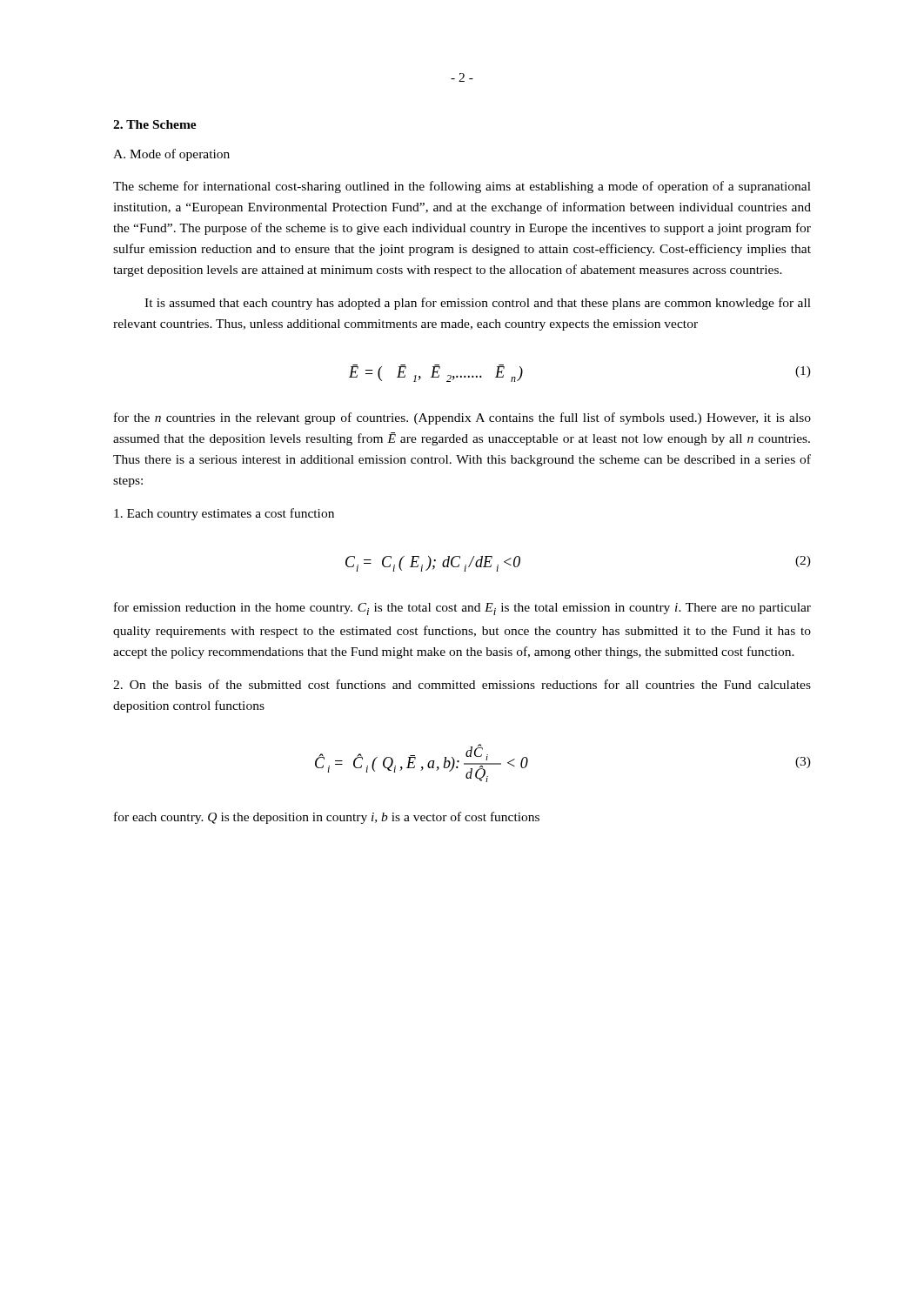This screenshot has height=1305, width=924.
Task: Click on the text block that says "It is assumed that"
Action: point(462,313)
